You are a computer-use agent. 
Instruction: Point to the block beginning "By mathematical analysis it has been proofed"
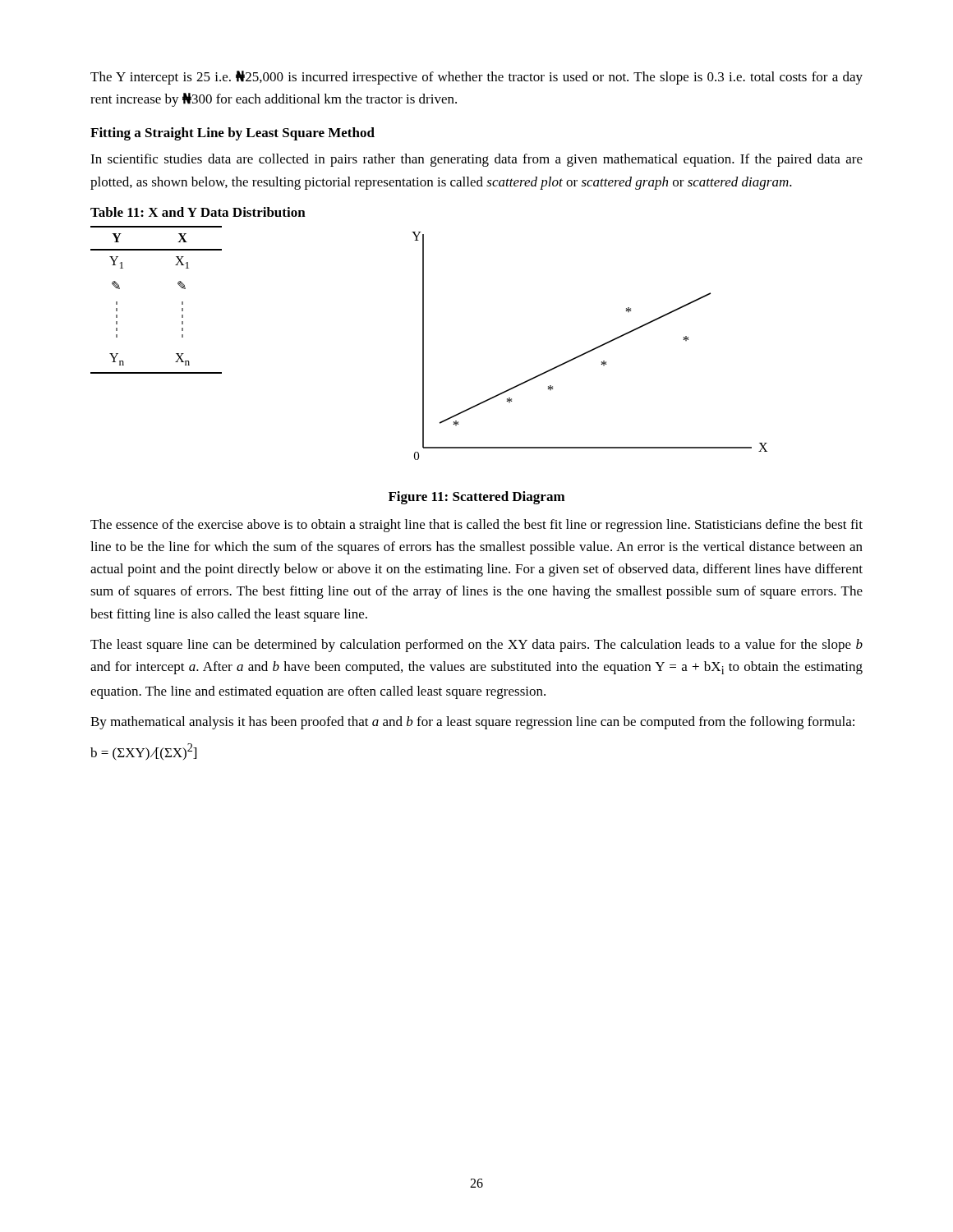coord(473,722)
